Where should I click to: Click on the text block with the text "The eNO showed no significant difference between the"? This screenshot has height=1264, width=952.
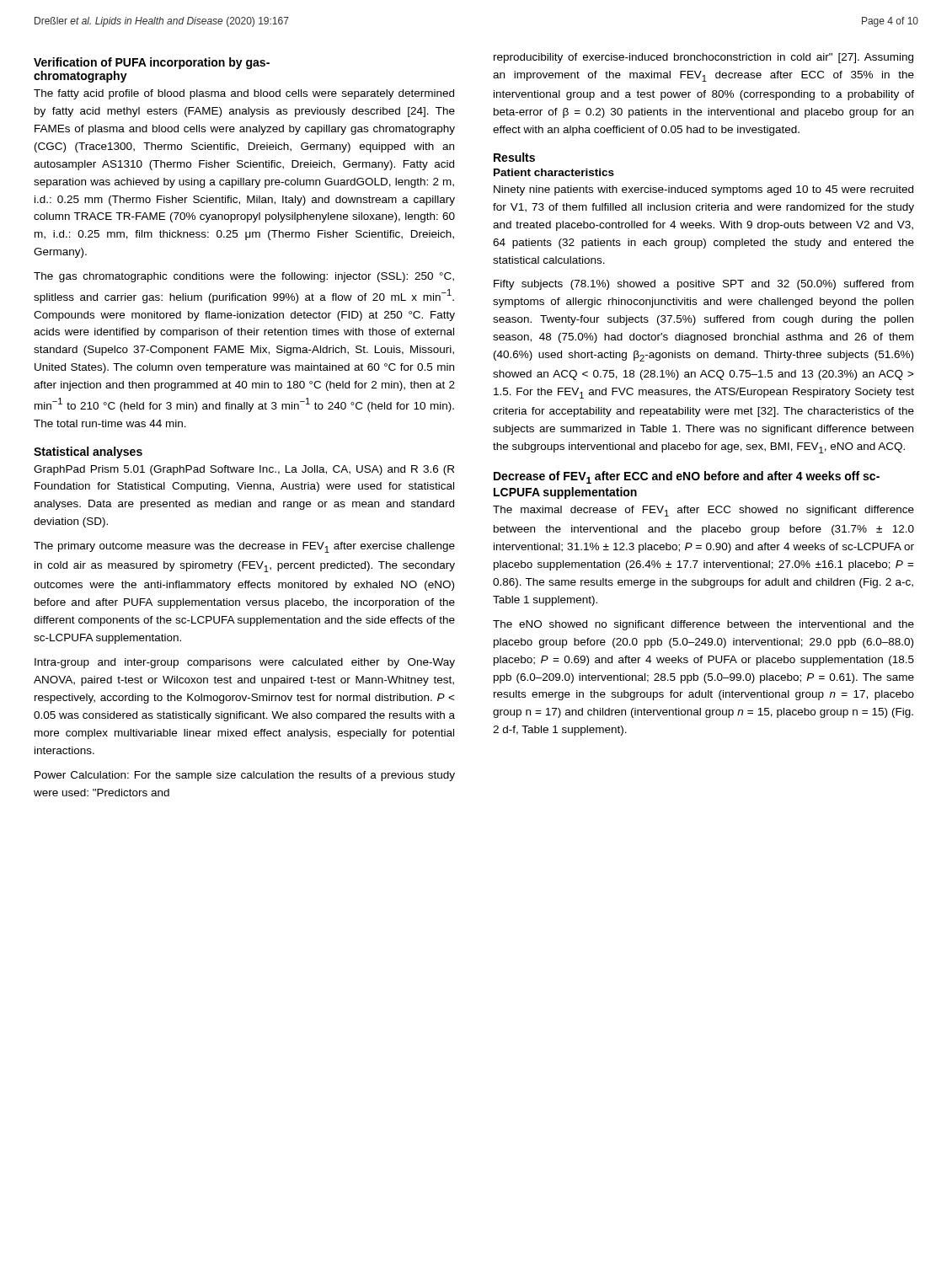pyautogui.click(x=703, y=677)
